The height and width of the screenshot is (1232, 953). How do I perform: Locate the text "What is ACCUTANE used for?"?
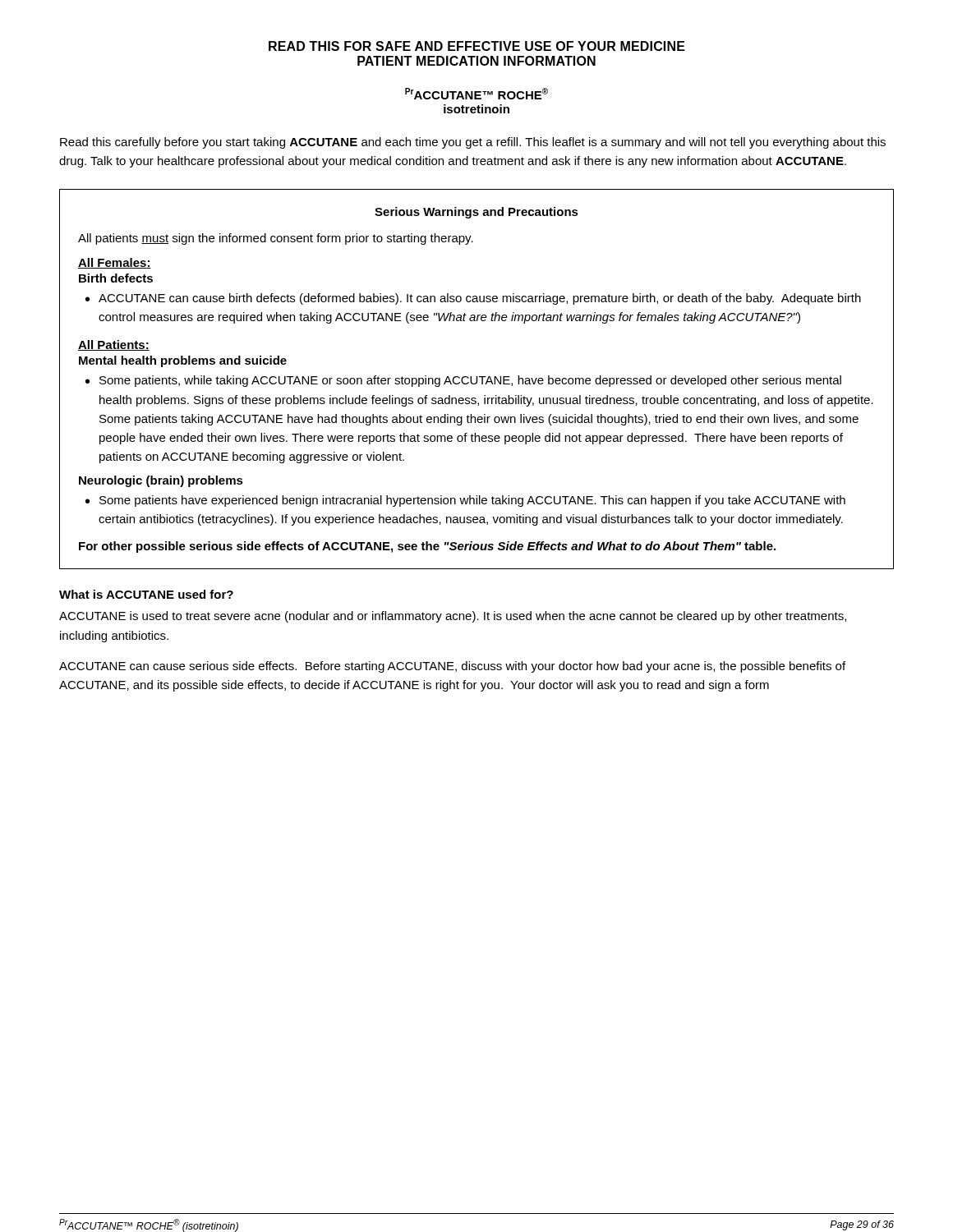(x=146, y=594)
